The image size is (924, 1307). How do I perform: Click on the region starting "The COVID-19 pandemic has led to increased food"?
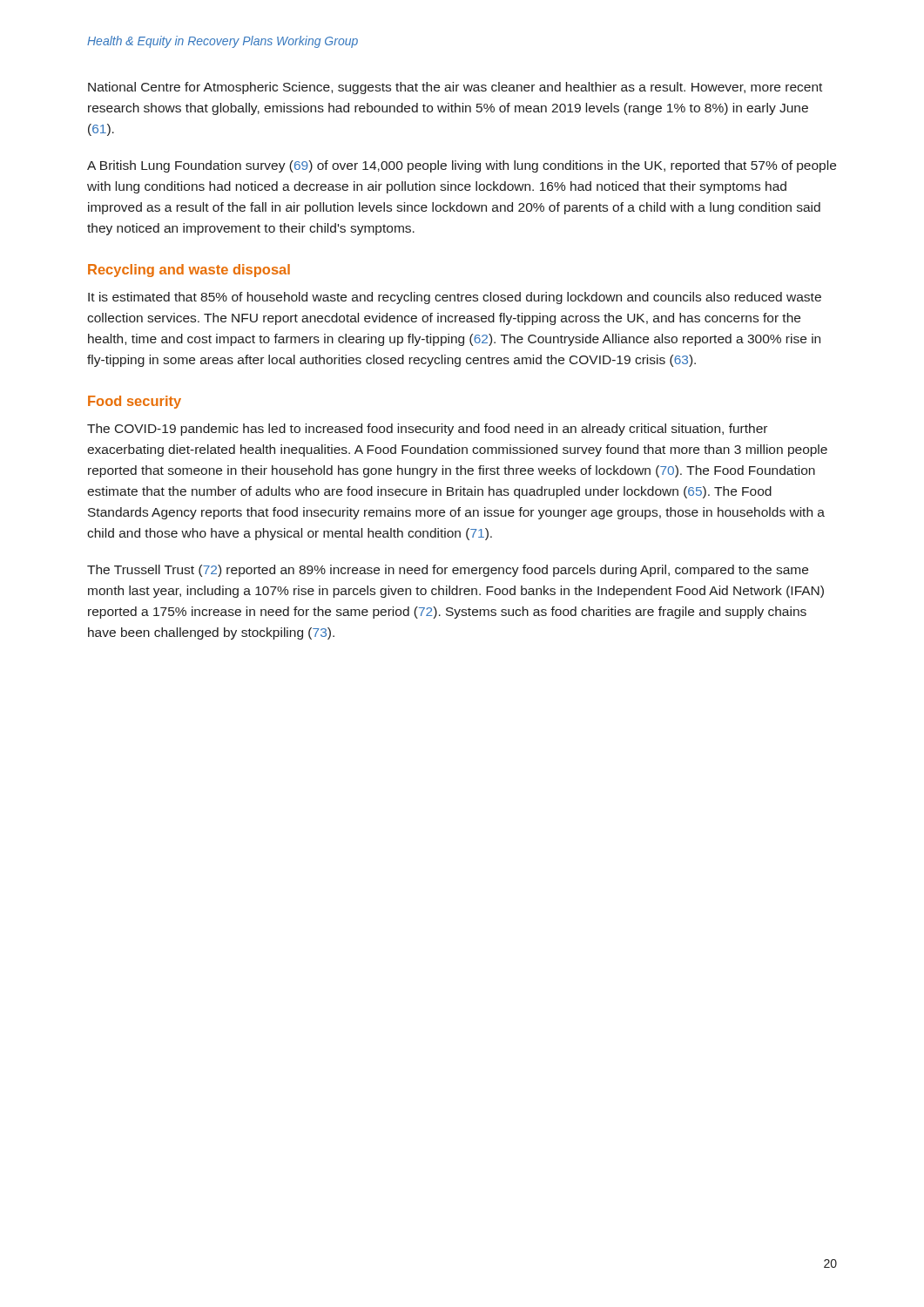462,481
